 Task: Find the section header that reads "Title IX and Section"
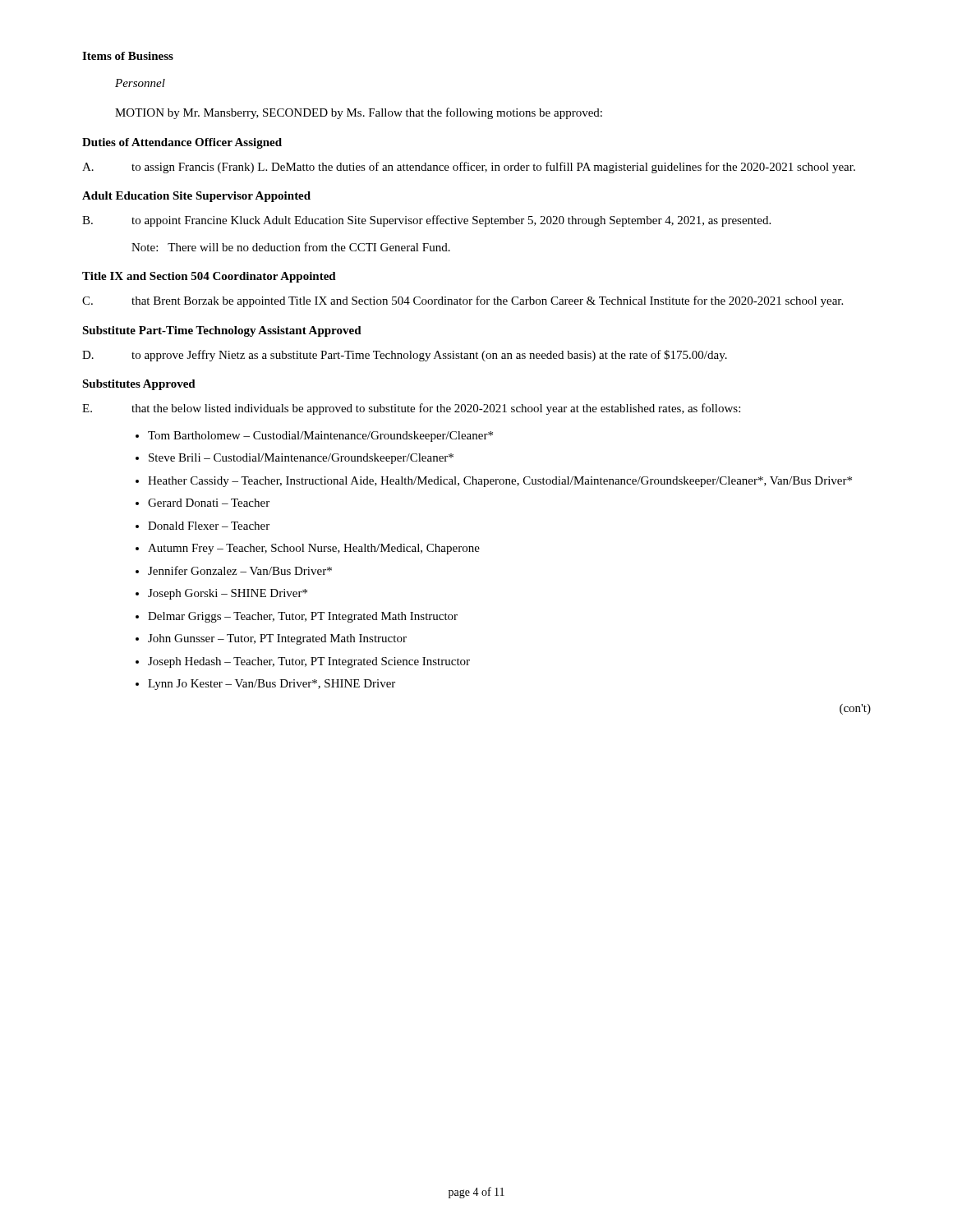pyautogui.click(x=209, y=276)
